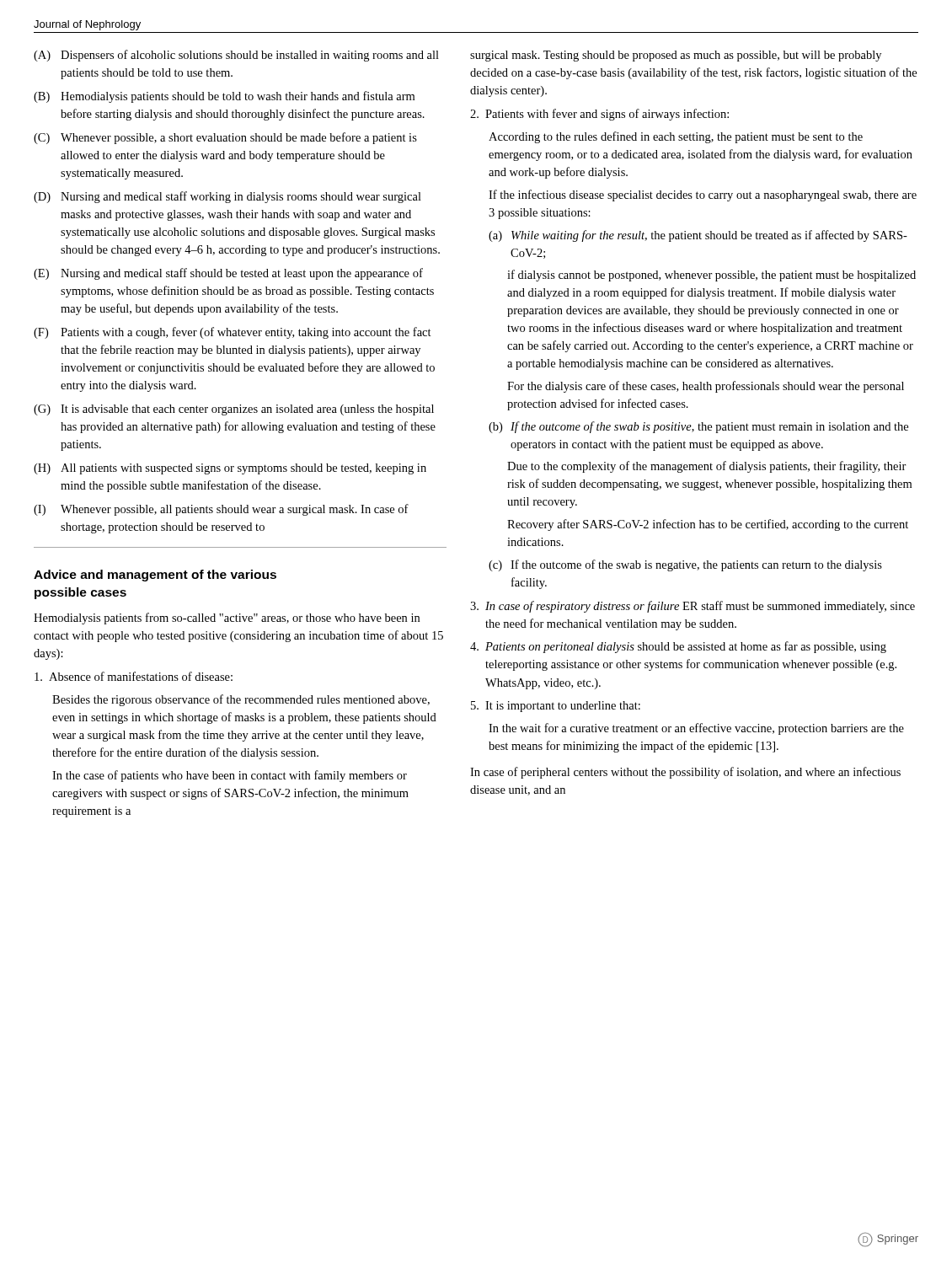This screenshot has height=1264, width=952.
Task: Find the region starting "if dialysis cannot"
Action: point(712,319)
